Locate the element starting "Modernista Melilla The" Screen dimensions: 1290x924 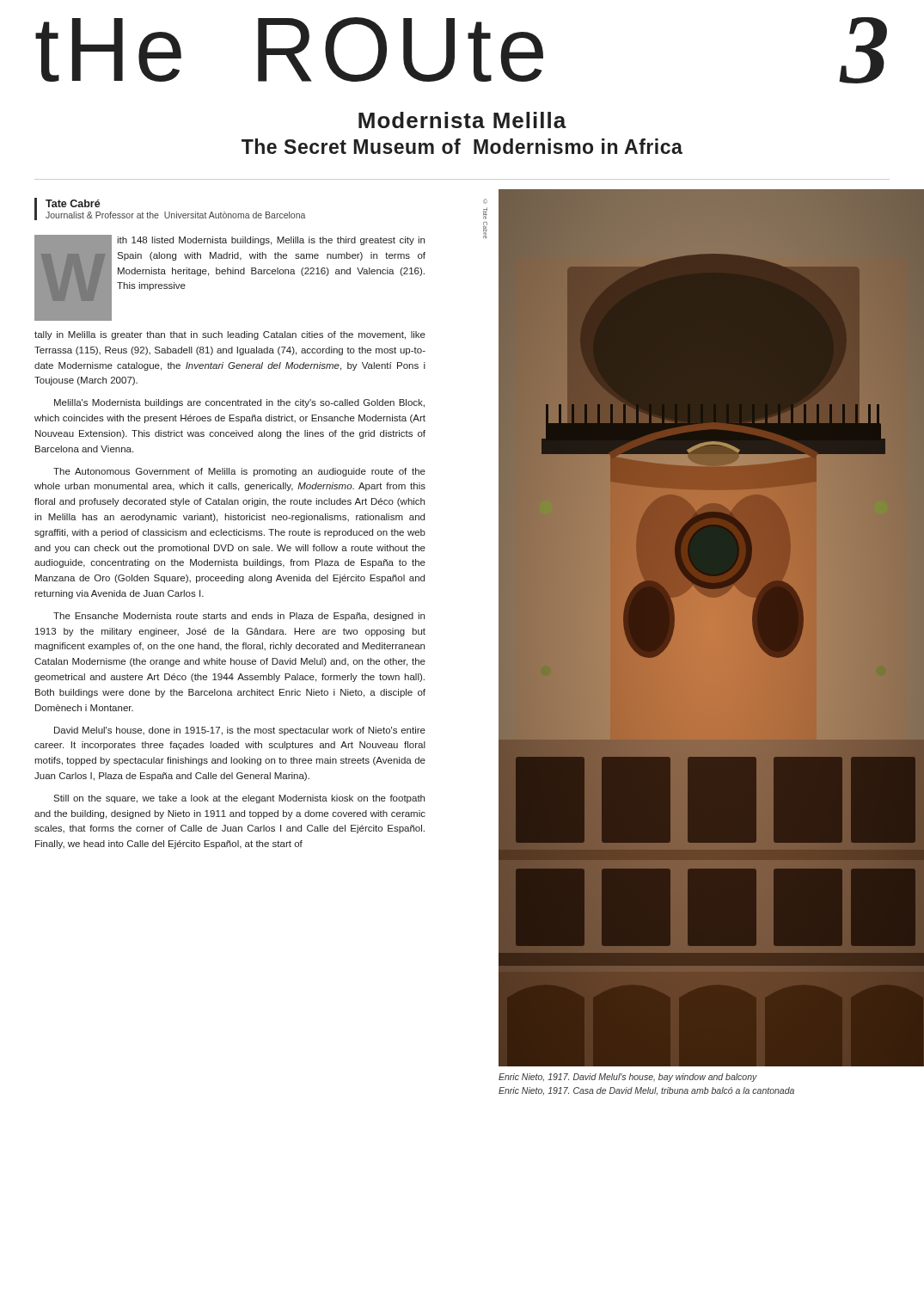click(462, 133)
